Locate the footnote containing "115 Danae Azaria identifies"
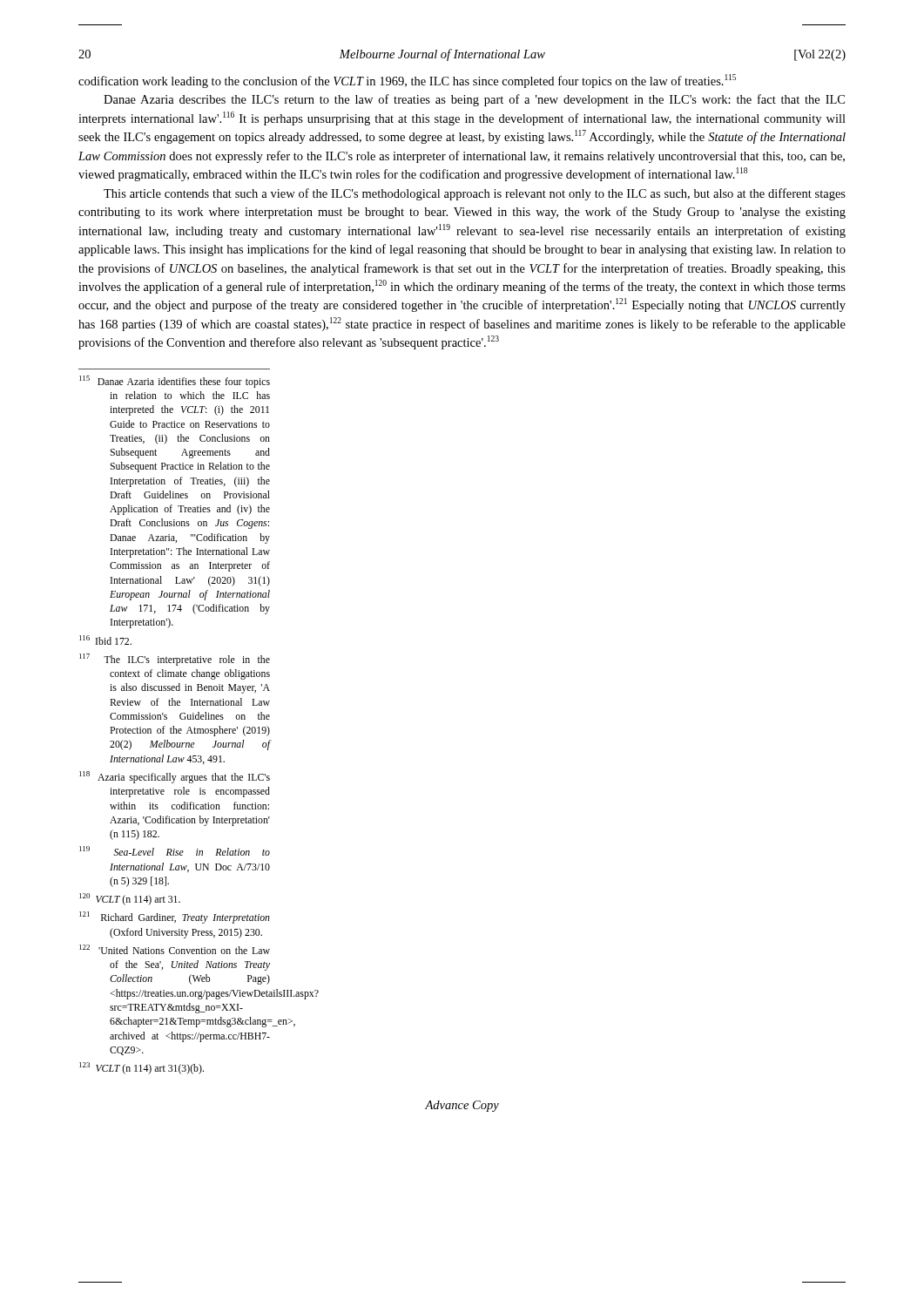The height and width of the screenshot is (1307, 924). (174, 501)
